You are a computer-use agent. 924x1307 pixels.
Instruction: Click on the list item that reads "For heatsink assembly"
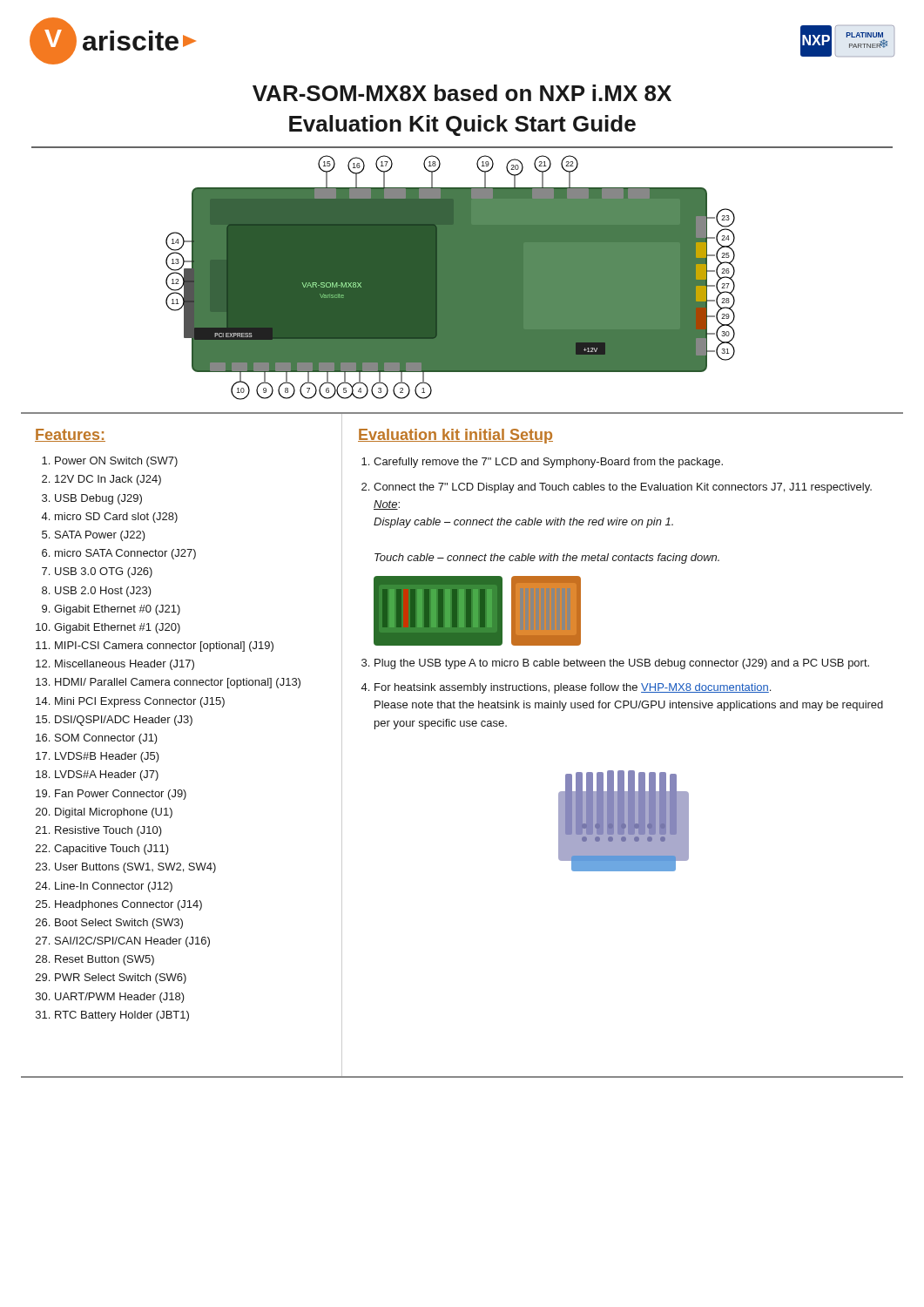628,705
